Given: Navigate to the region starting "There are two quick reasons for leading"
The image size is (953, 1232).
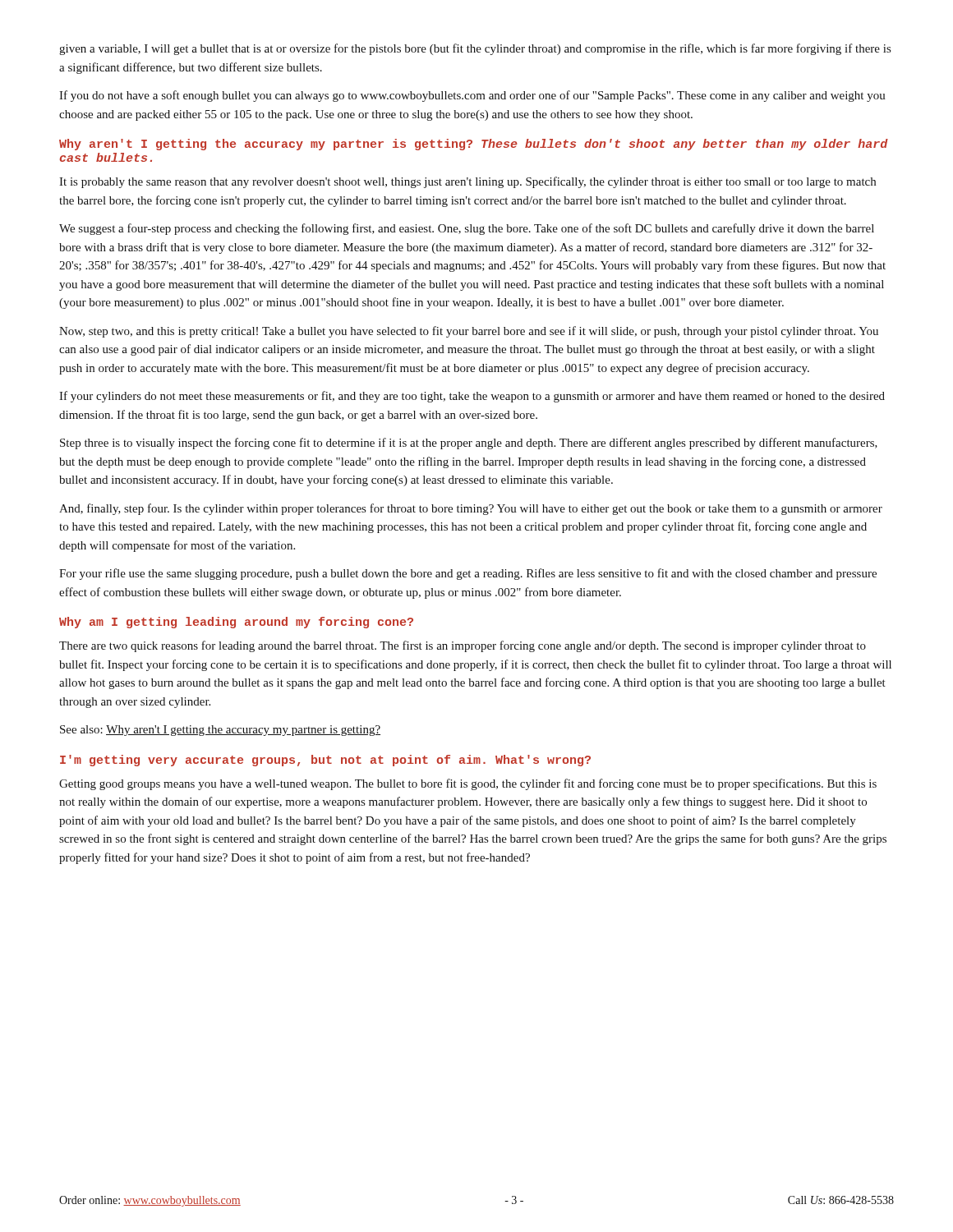Looking at the screenshot, I should [476, 673].
